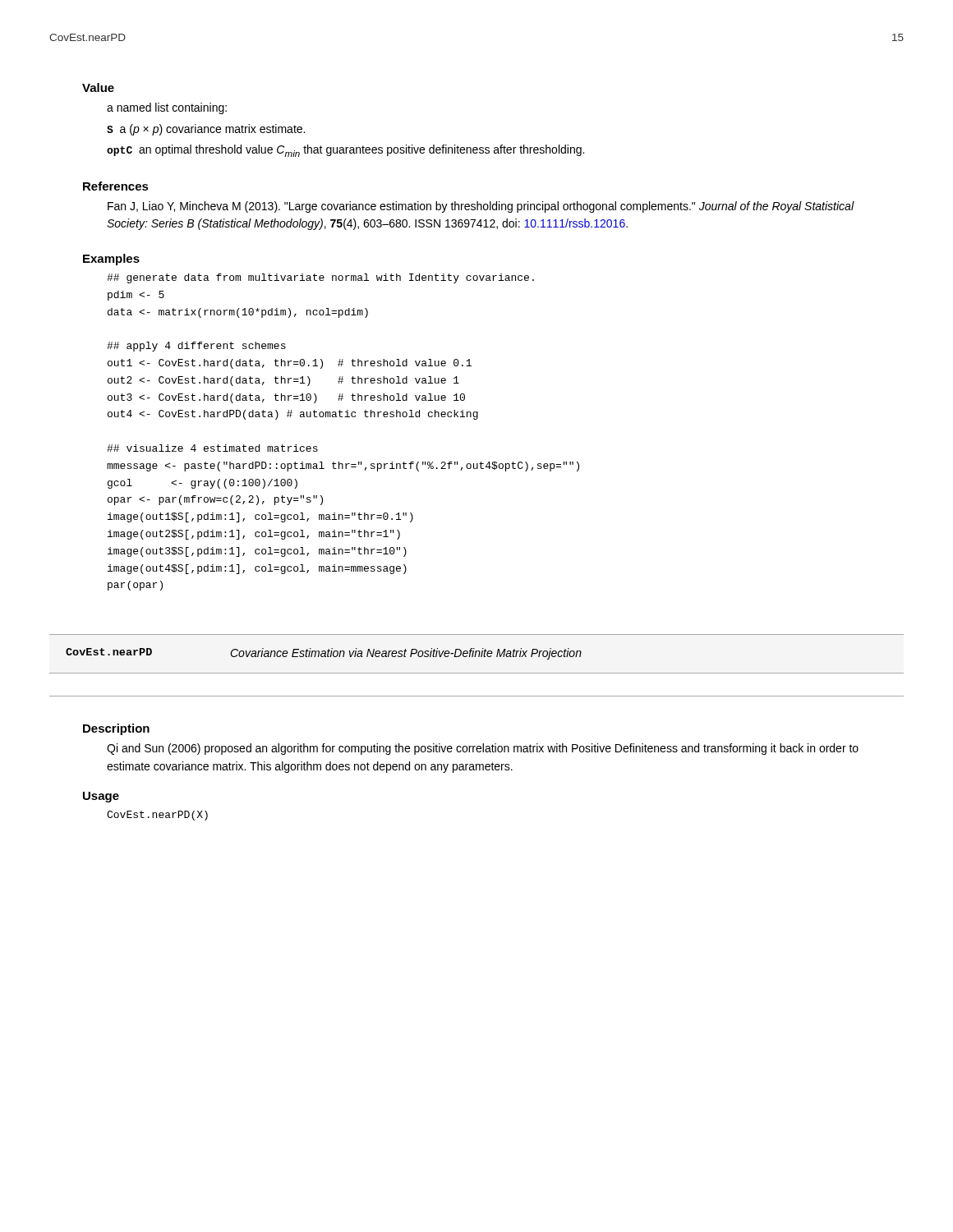
Task: Locate the block of text that opens with "Qi and Sun (2006) proposed"
Action: click(483, 757)
